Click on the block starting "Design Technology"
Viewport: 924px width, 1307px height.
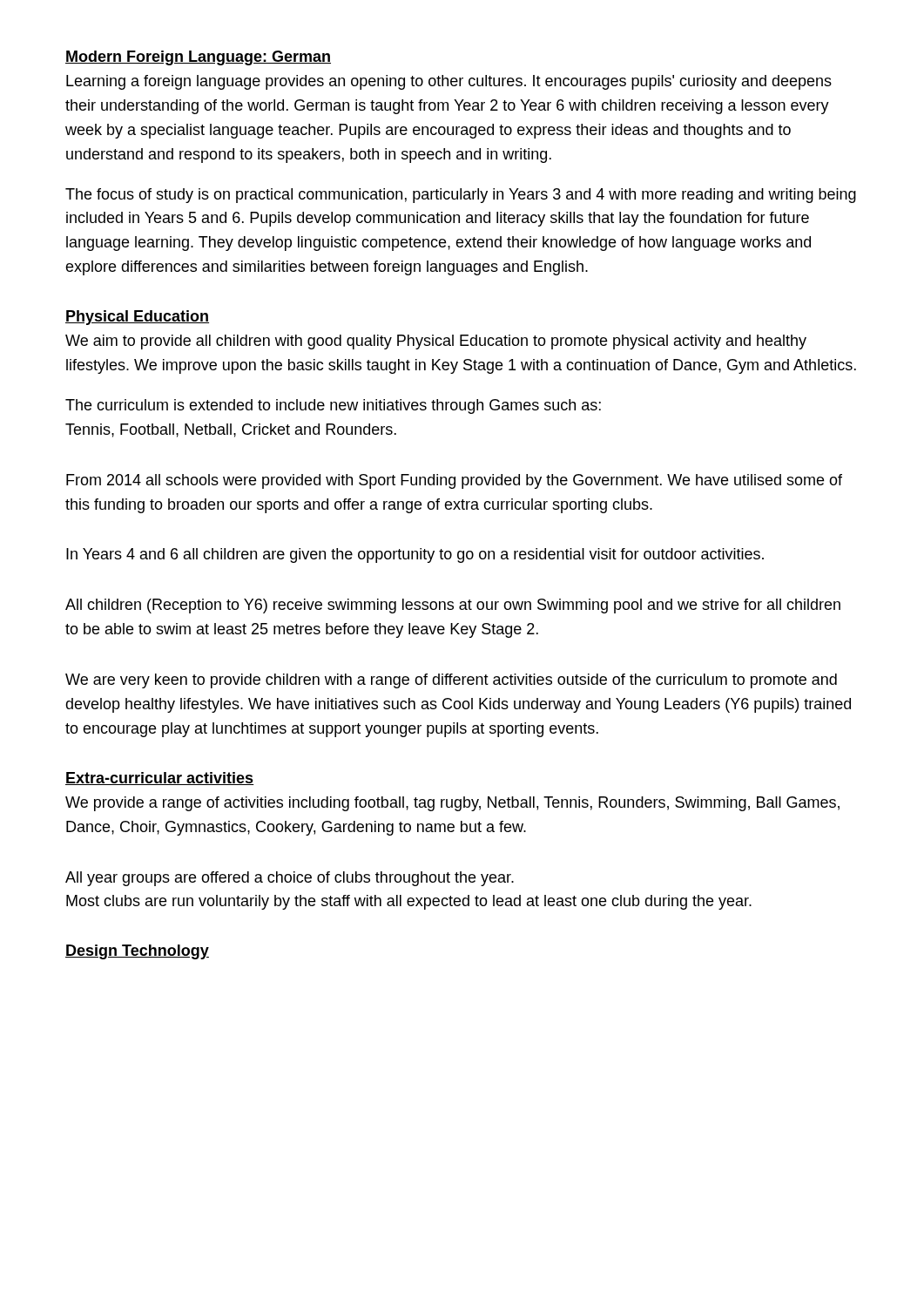(x=137, y=951)
